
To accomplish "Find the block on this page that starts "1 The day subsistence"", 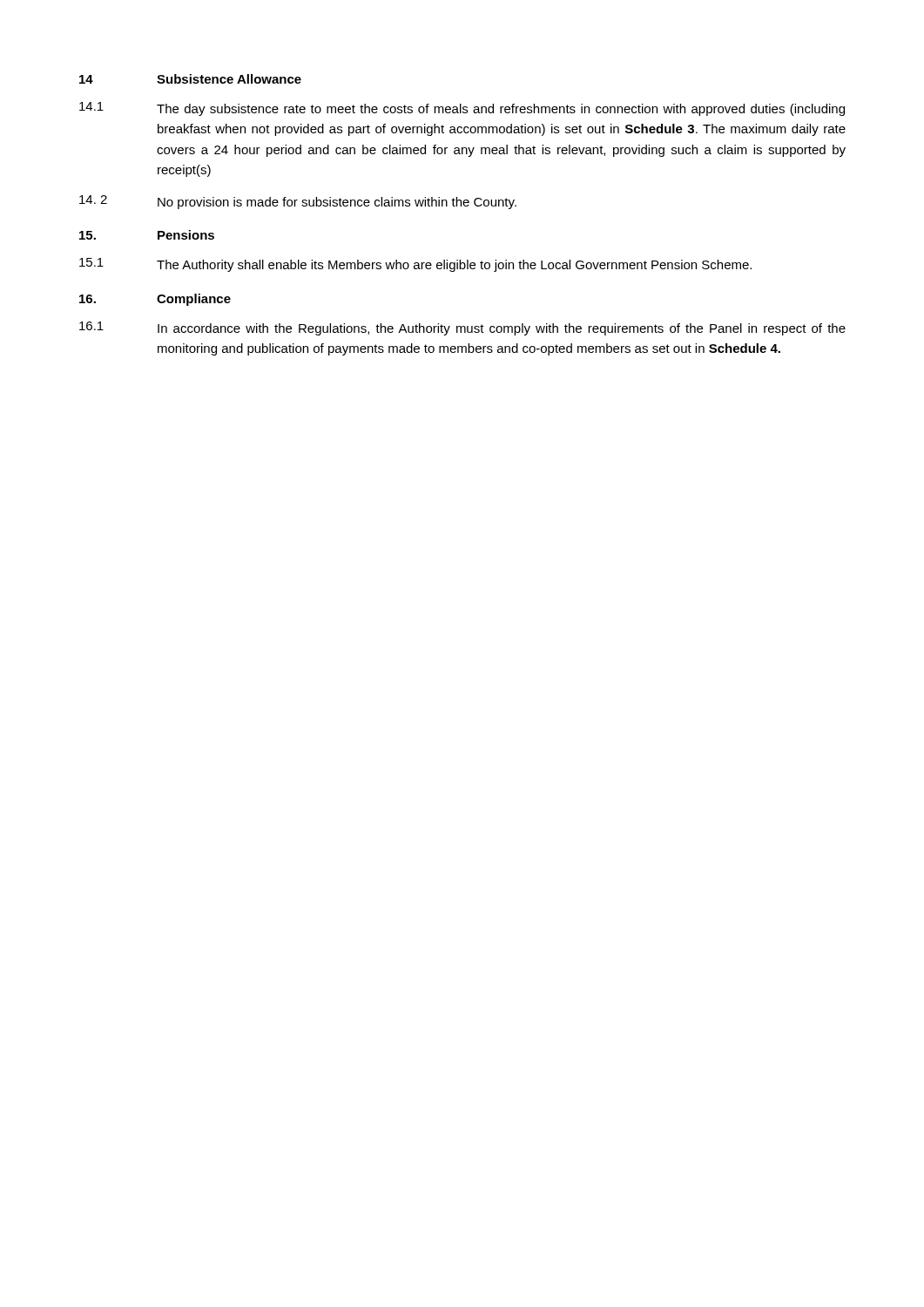I will point(462,139).
